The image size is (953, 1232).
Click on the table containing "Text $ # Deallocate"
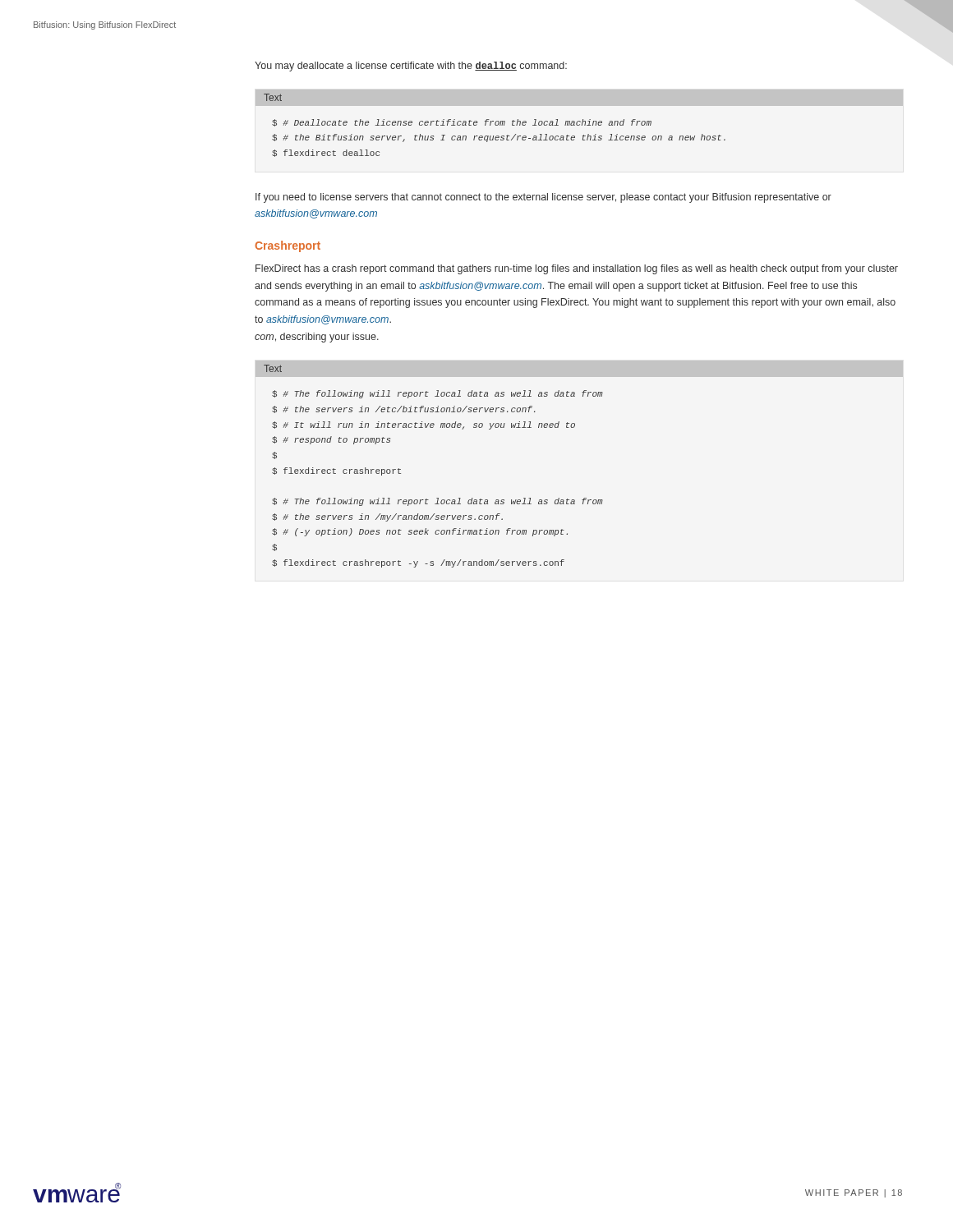[x=579, y=130]
